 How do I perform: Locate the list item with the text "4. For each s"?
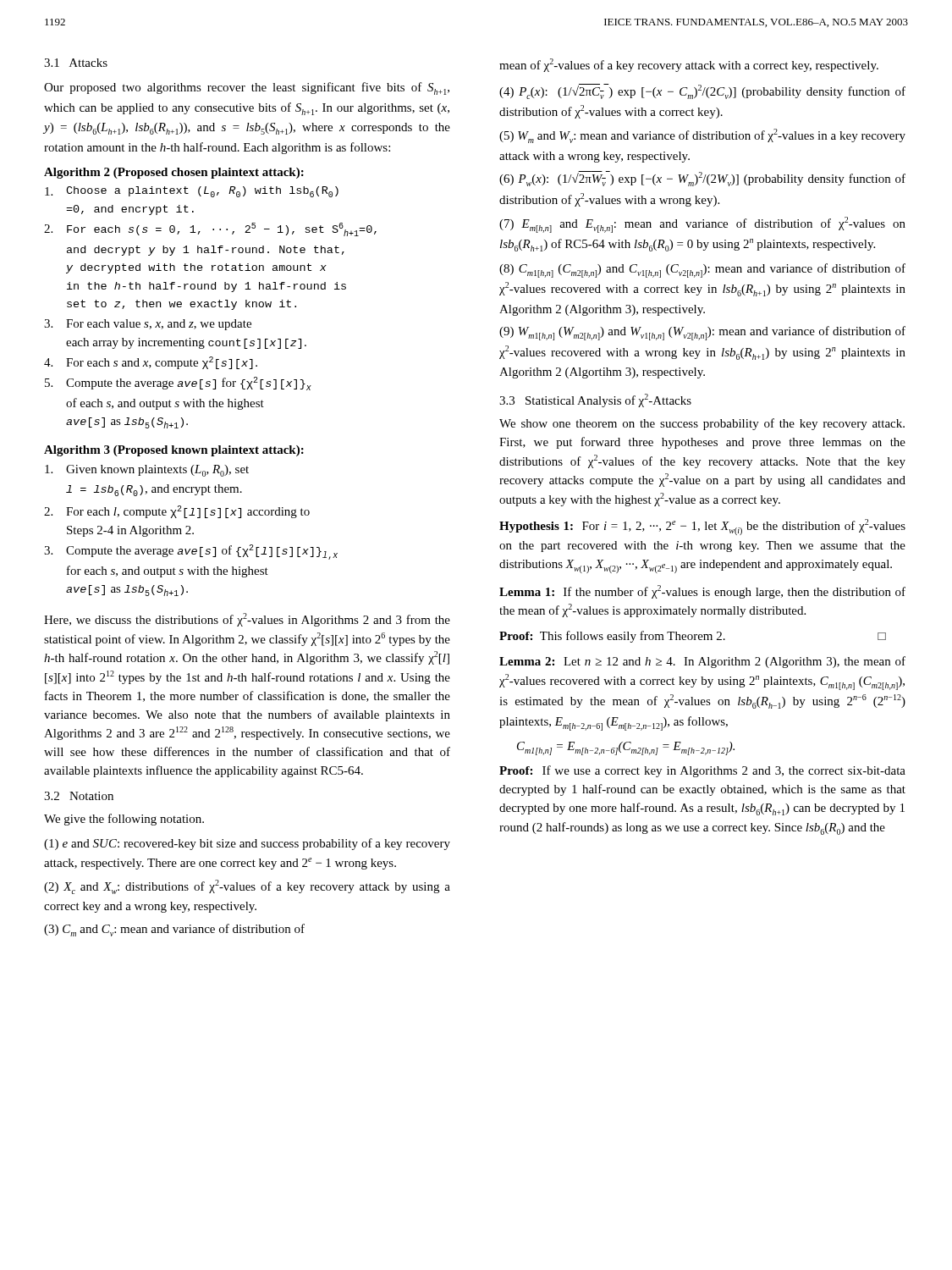coord(247,363)
